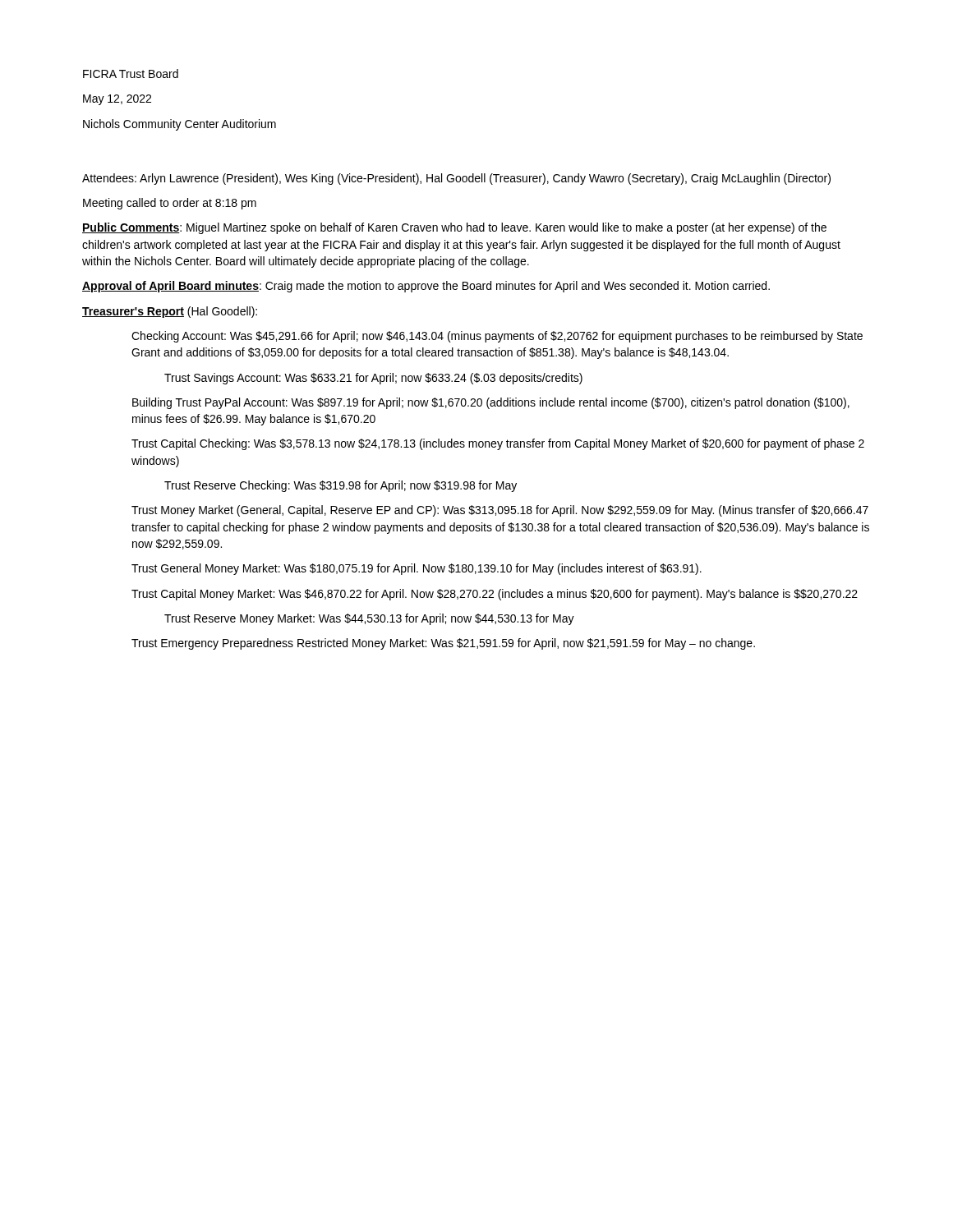Locate the text block containing "Trust General Money Market: Was $180,075.19 for April."
Image resolution: width=953 pixels, height=1232 pixels.
pos(501,569)
